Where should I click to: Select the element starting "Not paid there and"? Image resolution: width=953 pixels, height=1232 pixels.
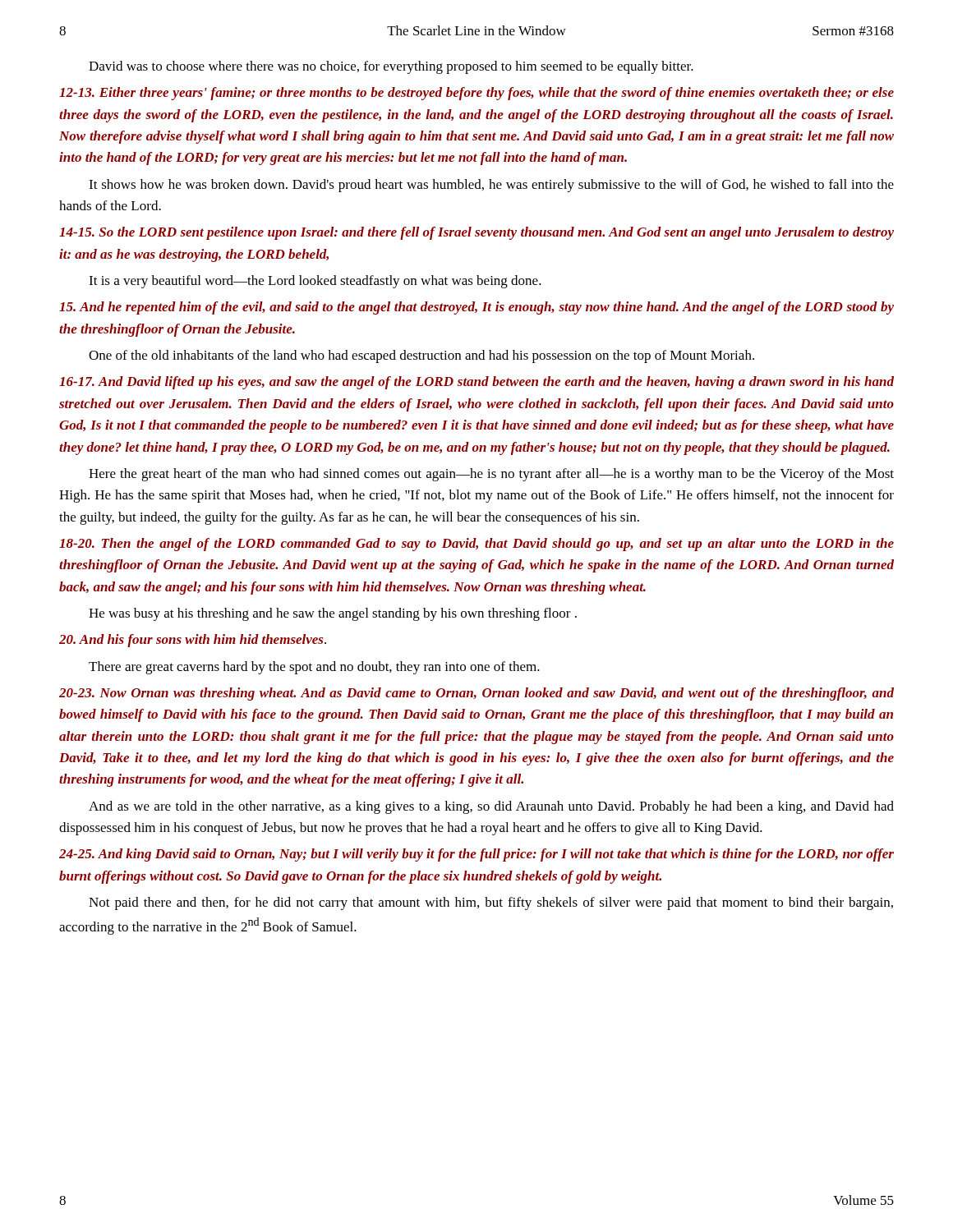coord(476,915)
